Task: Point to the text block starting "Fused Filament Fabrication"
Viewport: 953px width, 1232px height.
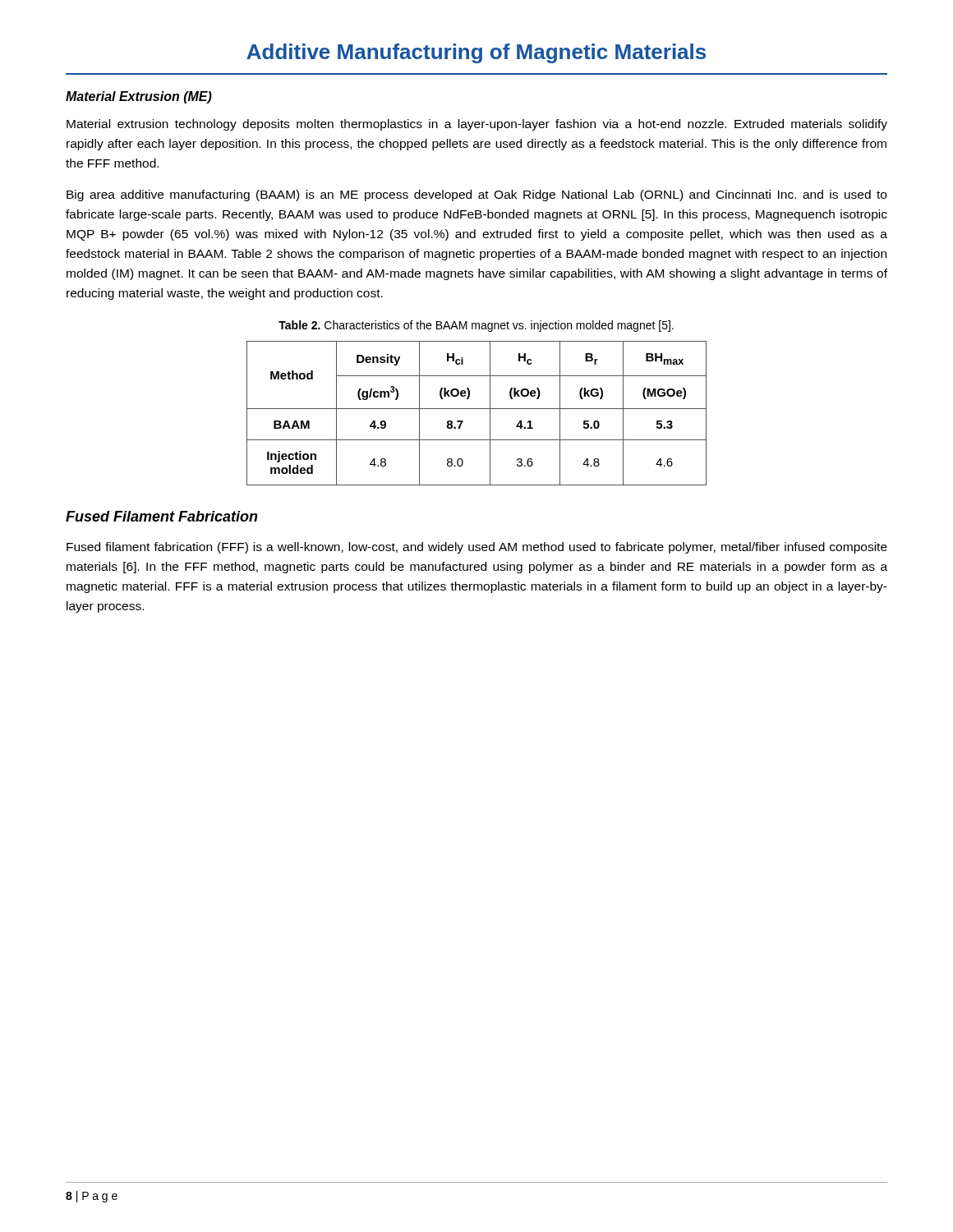Action: (x=162, y=516)
